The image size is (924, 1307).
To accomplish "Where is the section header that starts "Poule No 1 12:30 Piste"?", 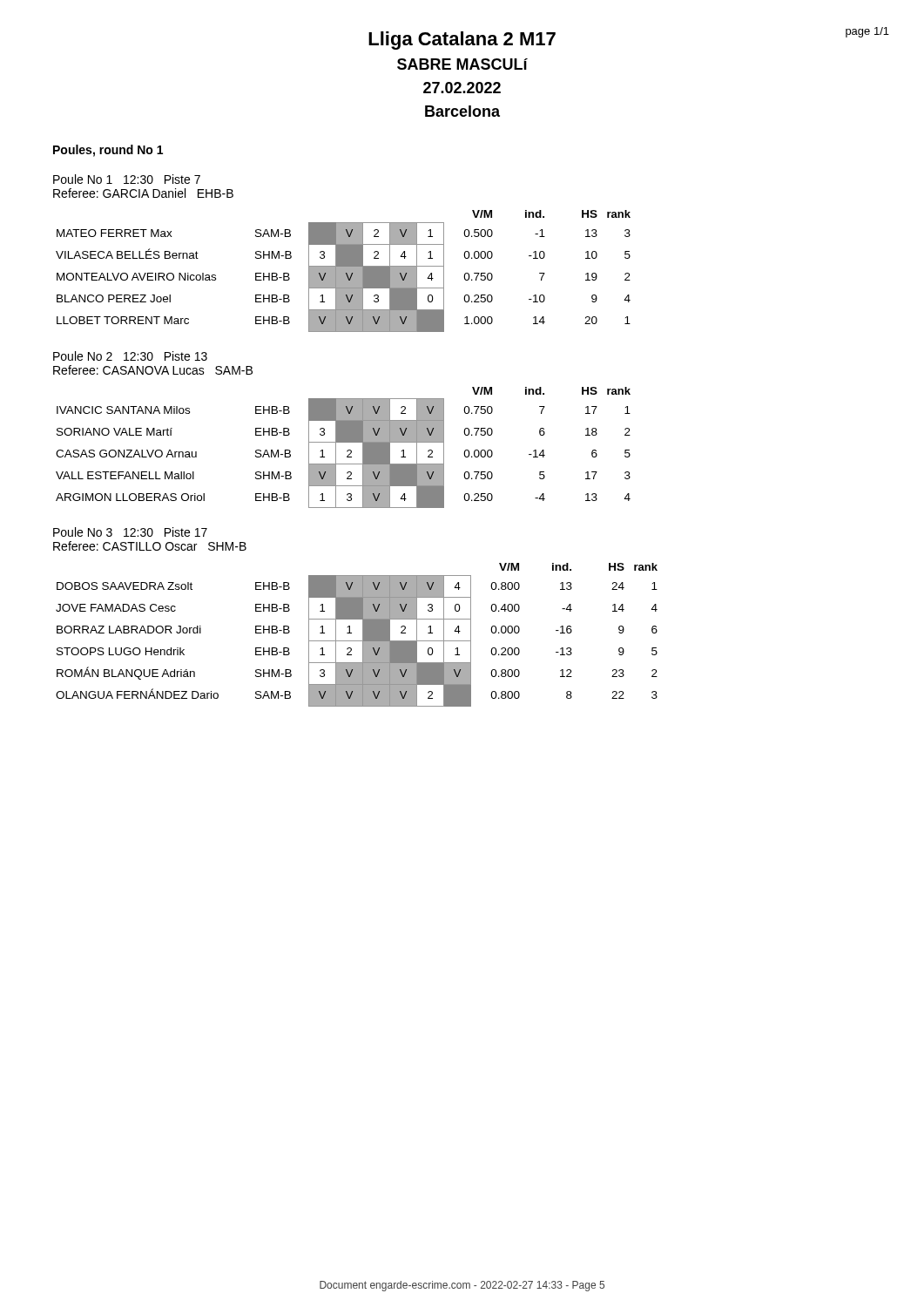I will point(143,186).
